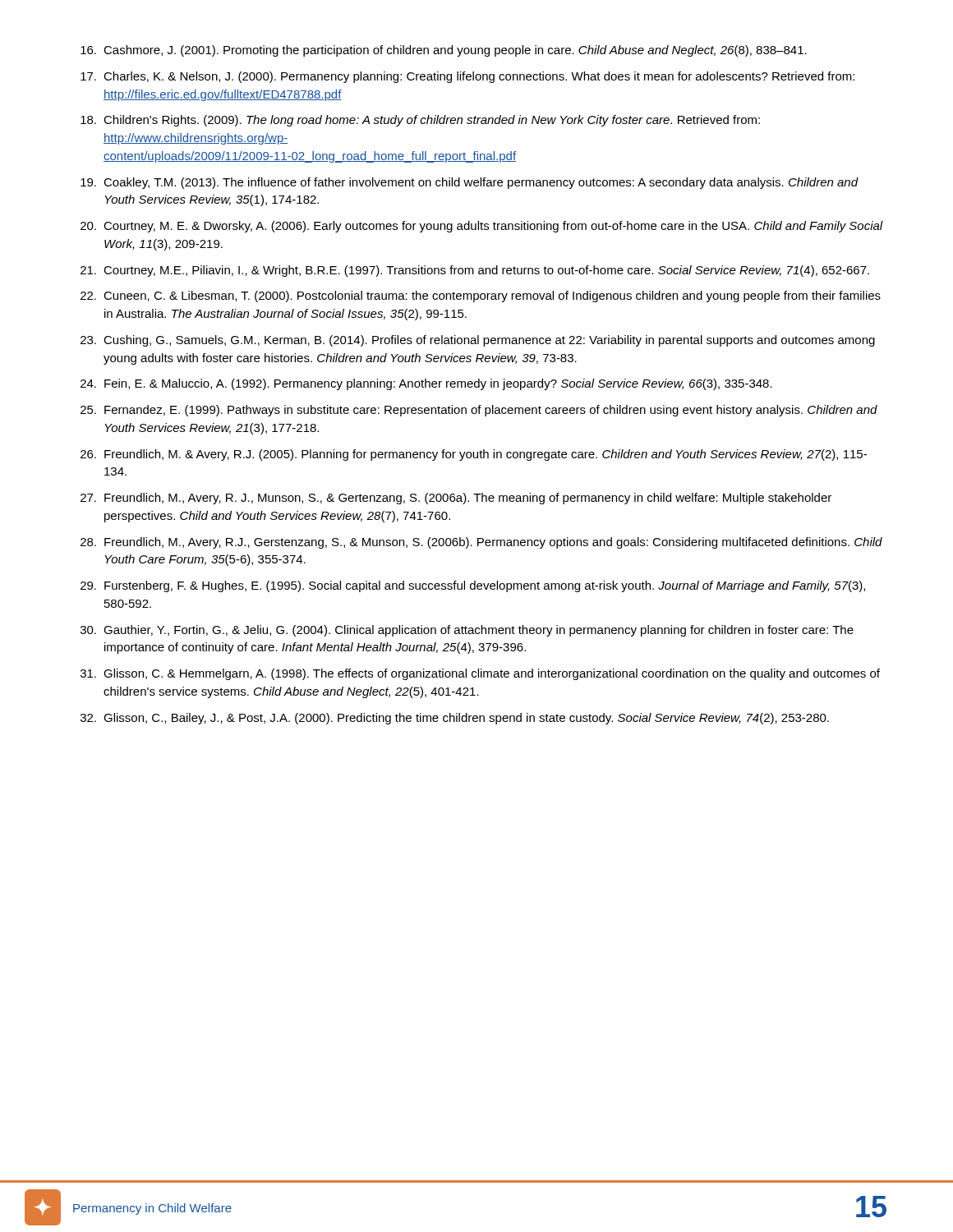Viewport: 953px width, 1232px height.
Task: Locate the text block starting "25. Fernandez, E."
Action: coord(476,419)
